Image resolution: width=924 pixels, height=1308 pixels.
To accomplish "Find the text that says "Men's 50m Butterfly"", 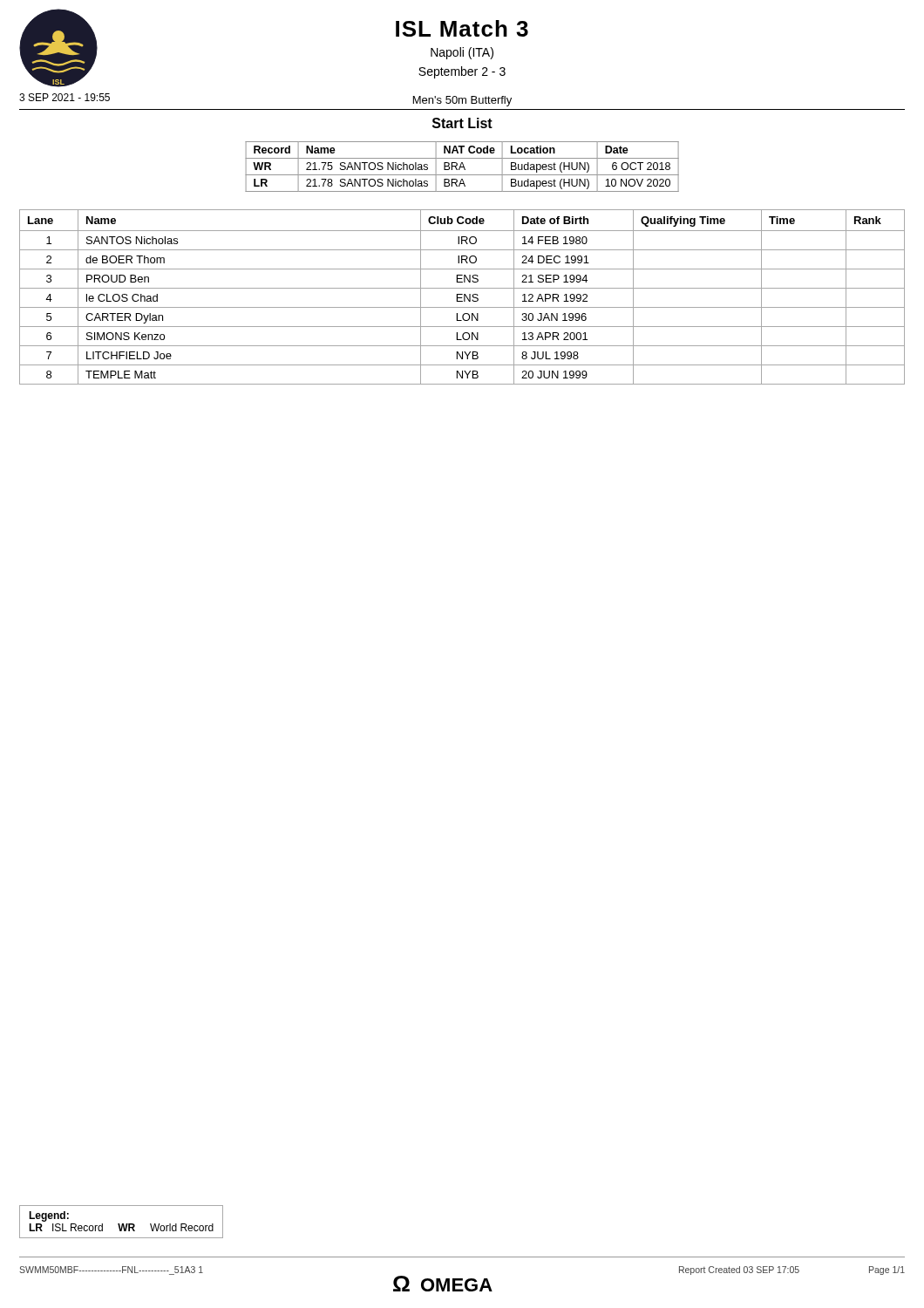I will tap(462, 100).
